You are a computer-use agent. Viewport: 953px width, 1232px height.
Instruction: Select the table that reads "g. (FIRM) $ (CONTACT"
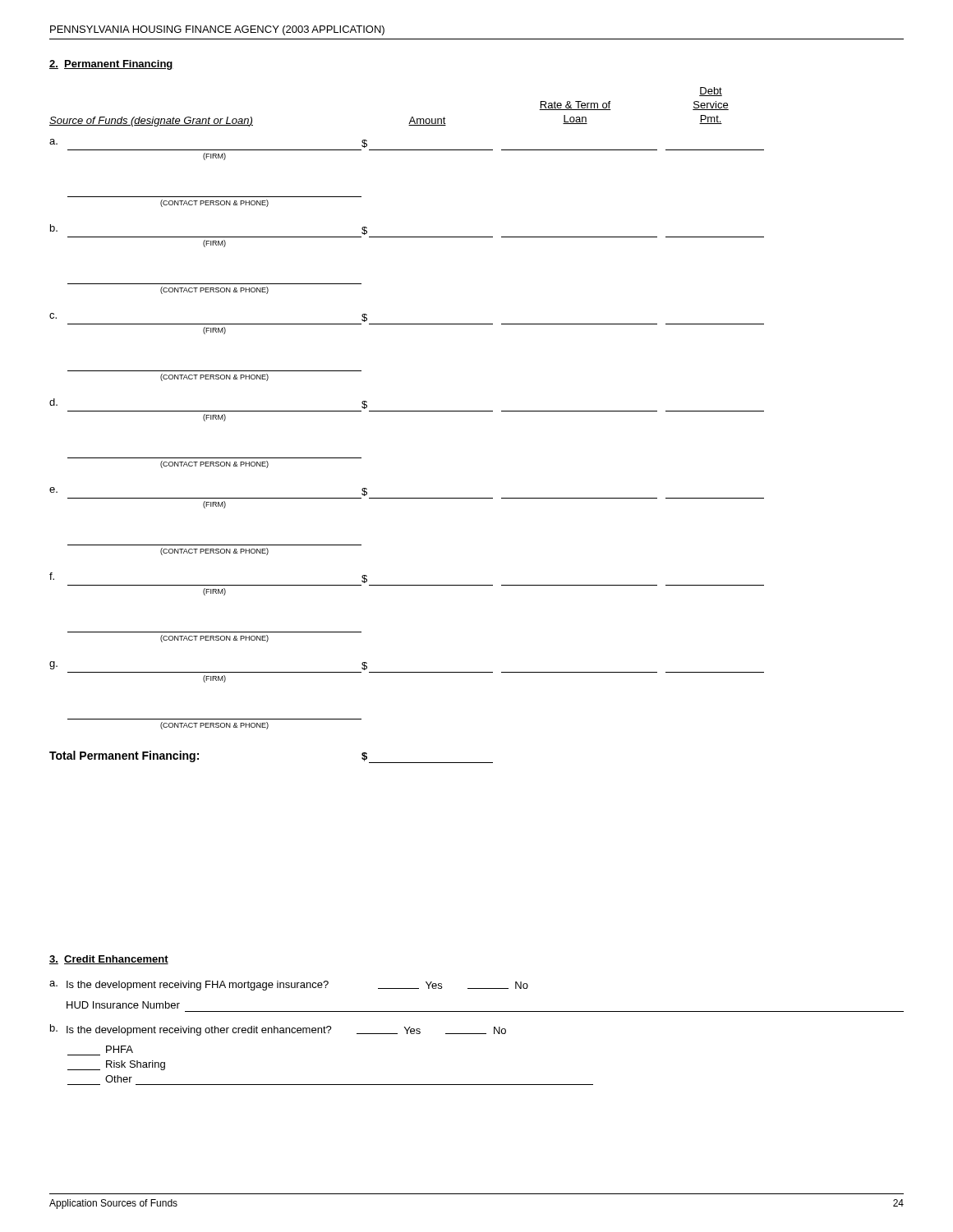476,688
